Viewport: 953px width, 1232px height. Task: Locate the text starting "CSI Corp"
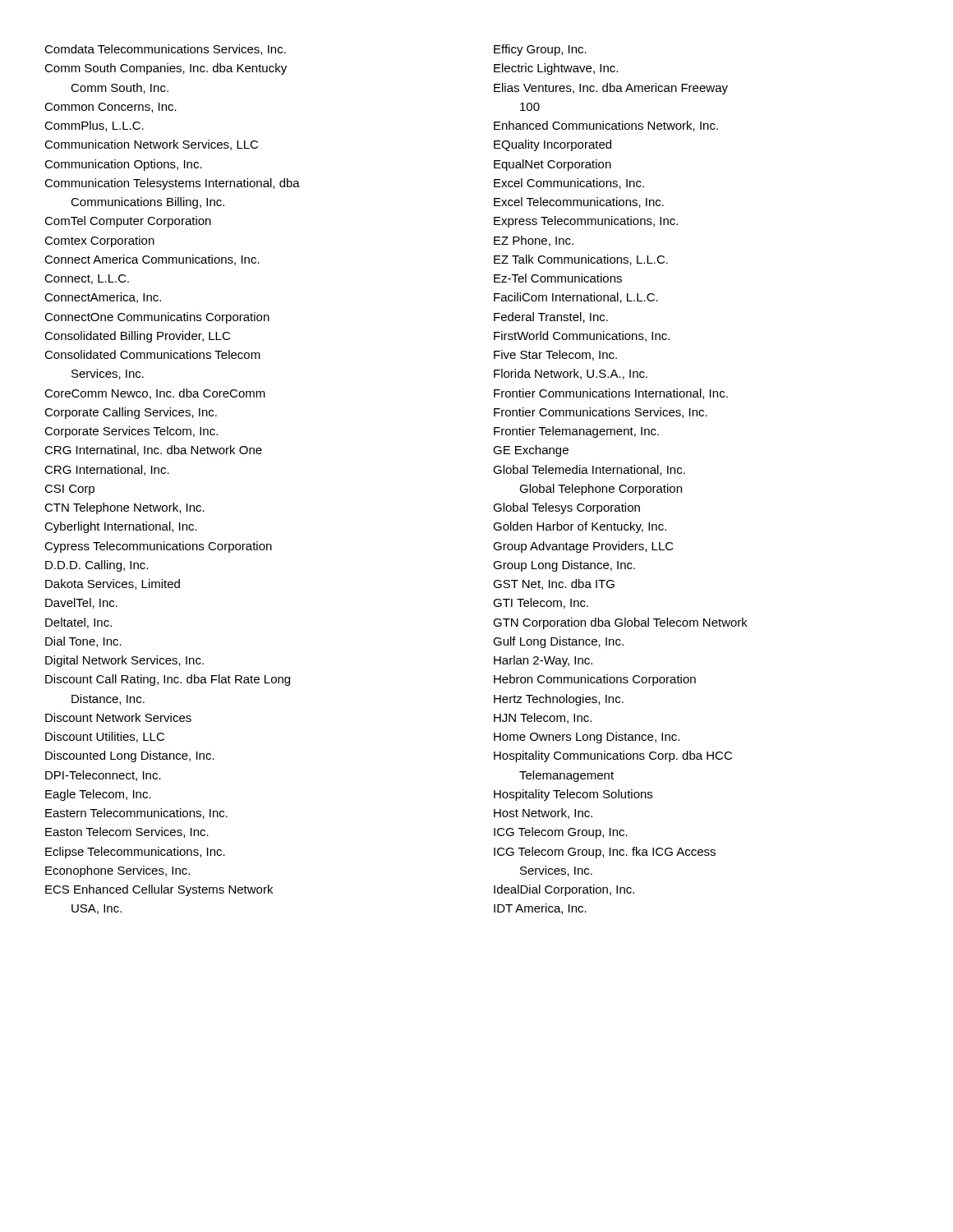click(x=70, y=488)
